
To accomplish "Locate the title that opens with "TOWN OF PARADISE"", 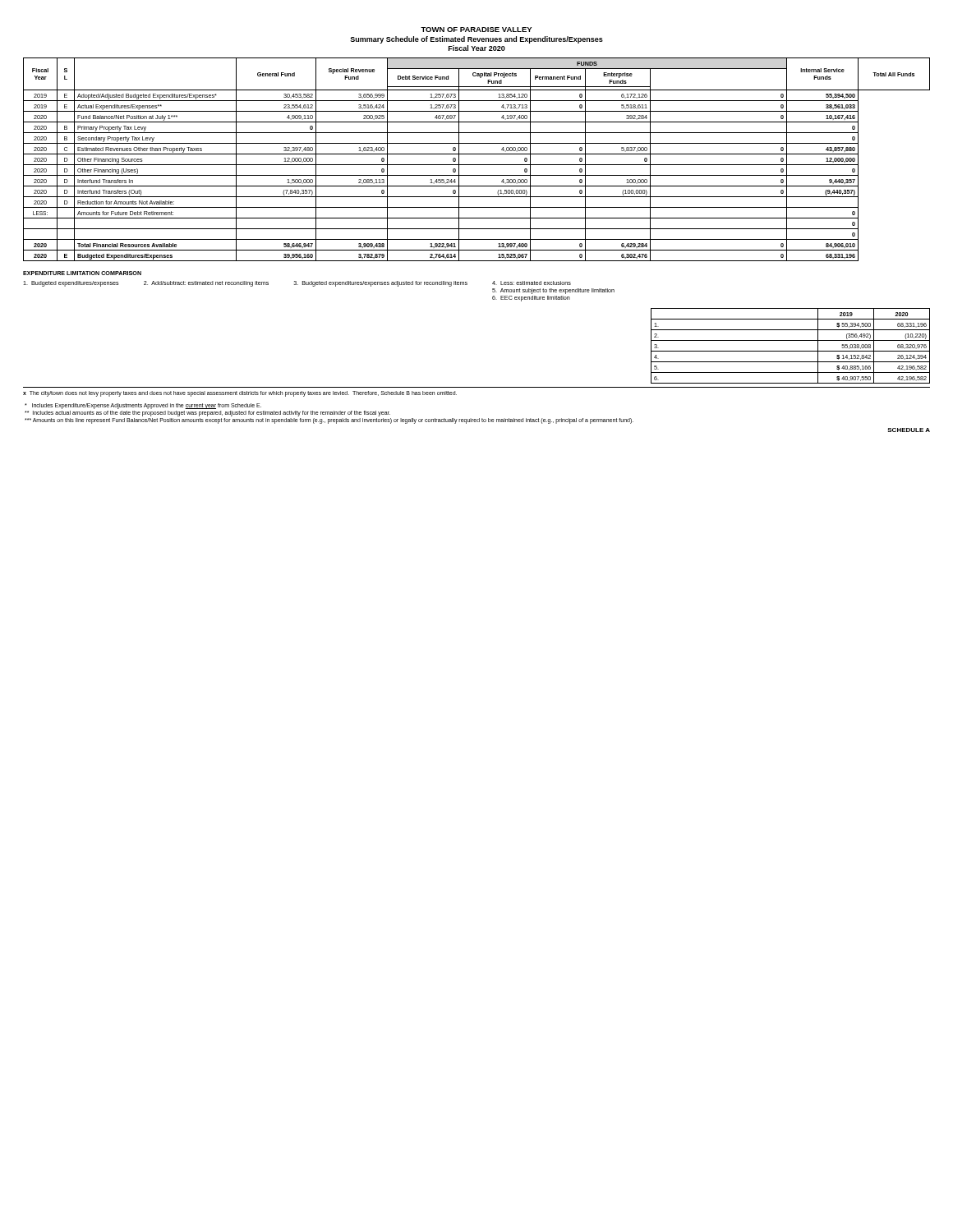I will point(476,29).
